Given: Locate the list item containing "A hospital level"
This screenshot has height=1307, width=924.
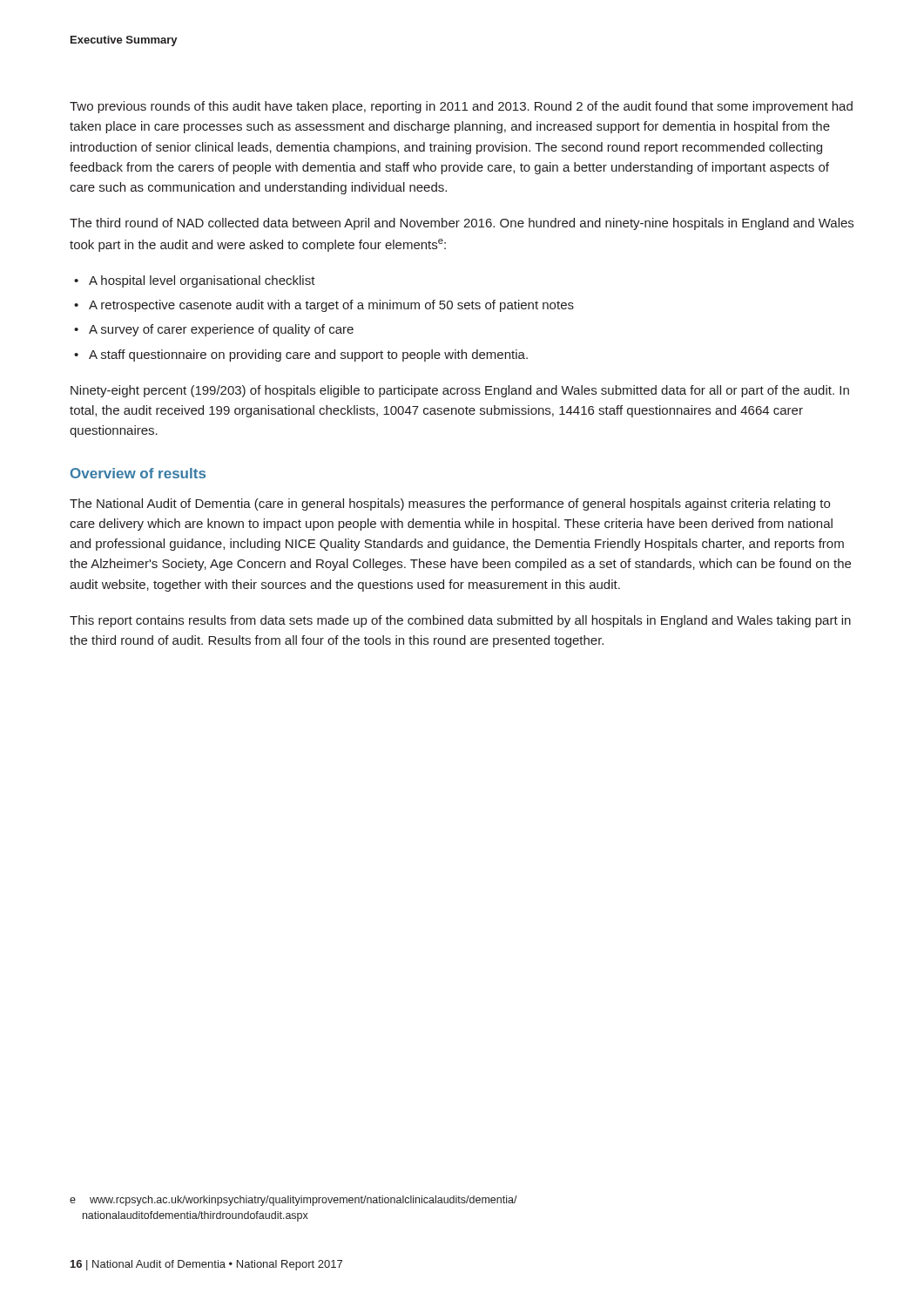Looking at the screenshot, I should pyautogui.click(x=202, y=280).
